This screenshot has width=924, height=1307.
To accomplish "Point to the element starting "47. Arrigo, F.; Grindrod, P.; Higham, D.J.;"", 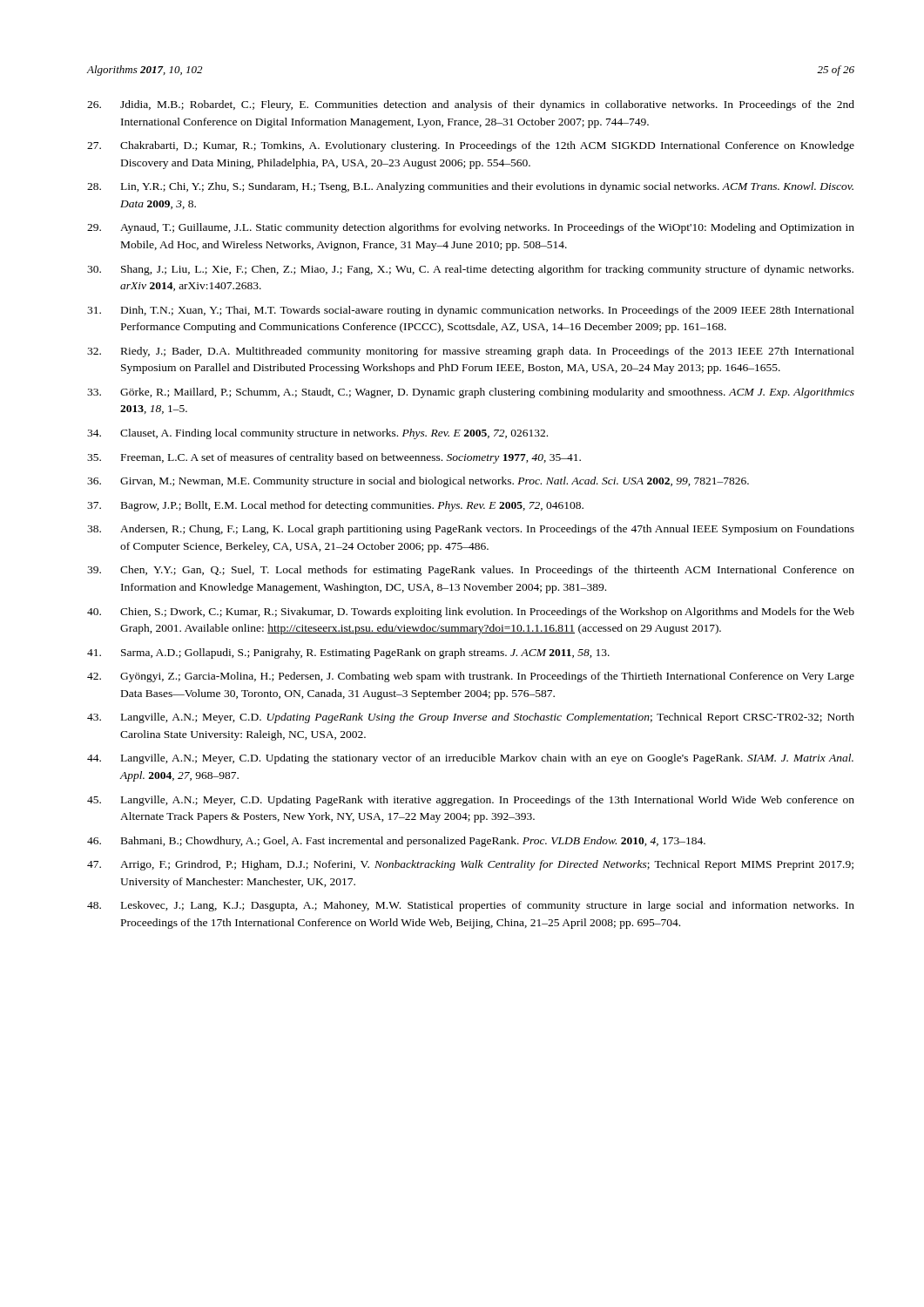I will coord(471,873).
